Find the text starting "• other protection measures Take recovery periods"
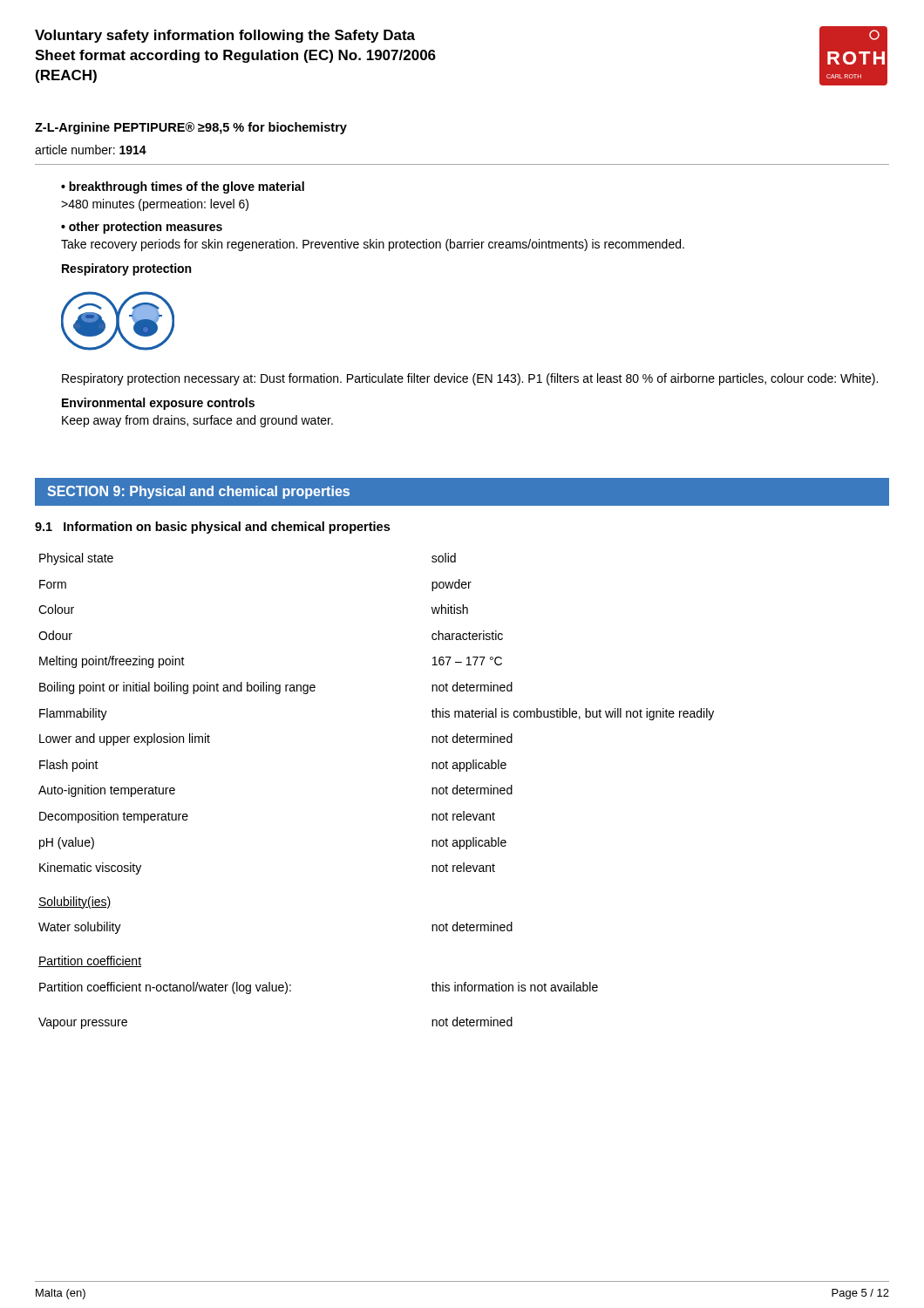The height and width of the screenshot is (1308, 924). click(475, 235)
